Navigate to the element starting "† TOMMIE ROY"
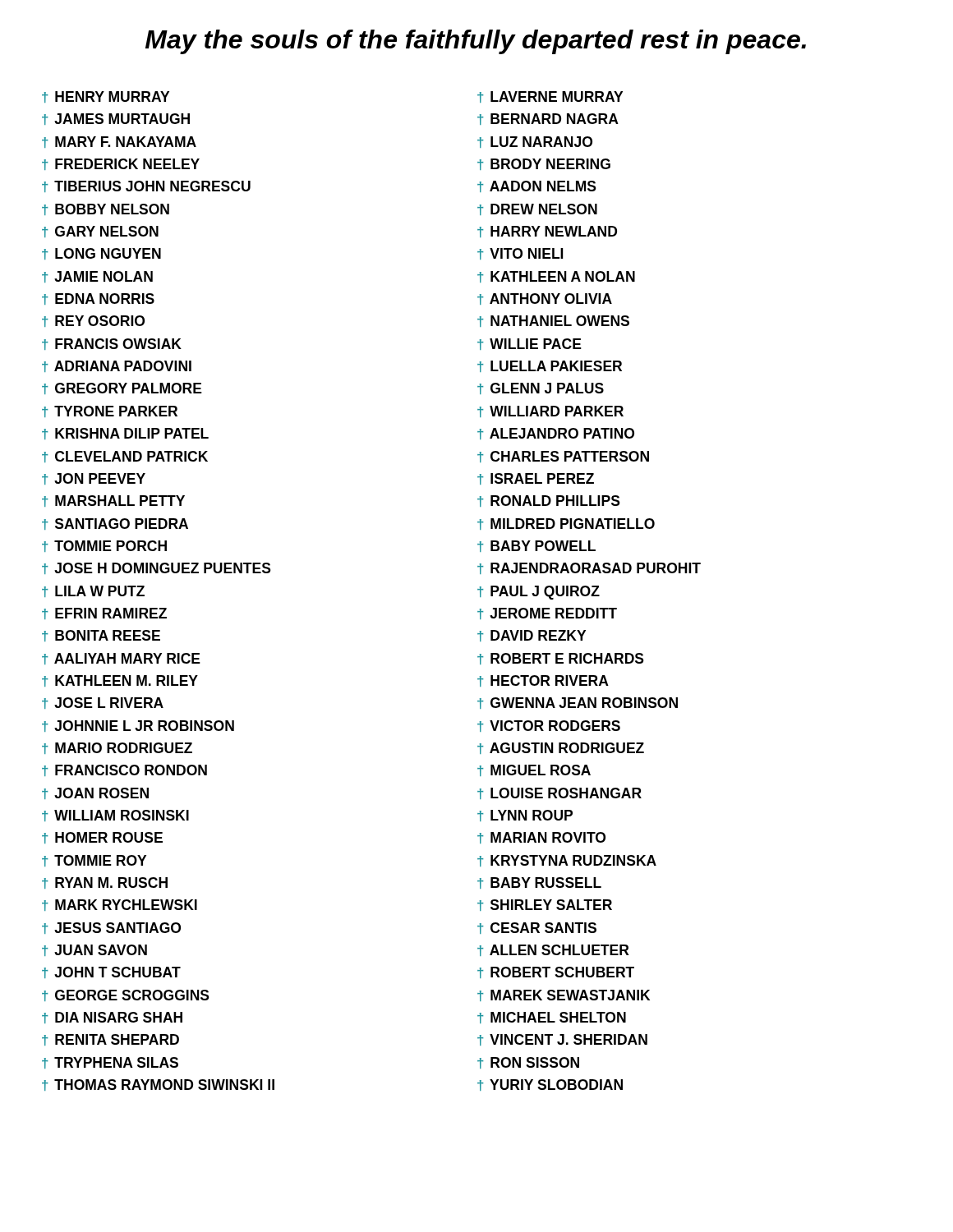The image size is (953, 1232). 94,860
